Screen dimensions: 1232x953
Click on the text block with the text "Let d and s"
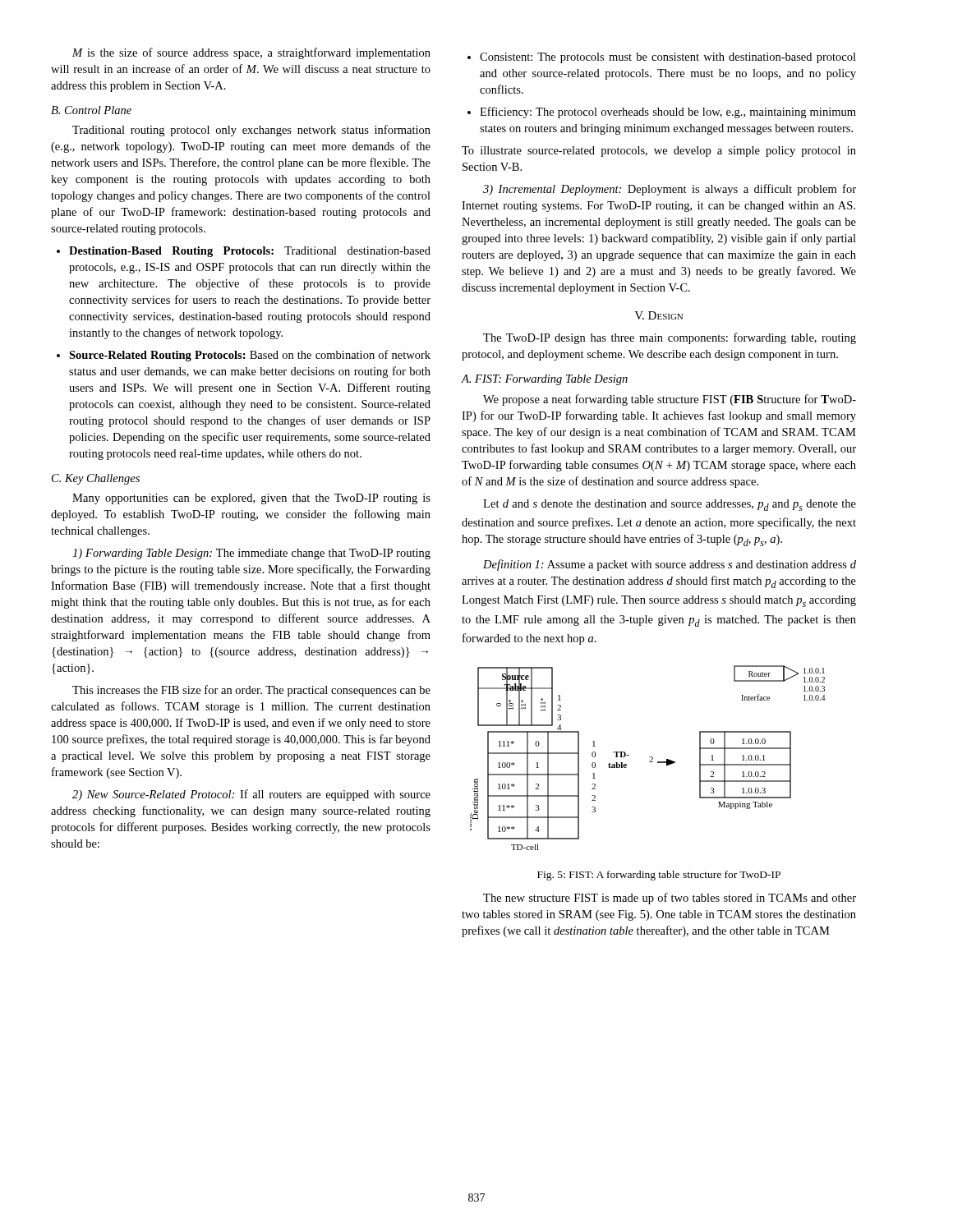[659, 523]
